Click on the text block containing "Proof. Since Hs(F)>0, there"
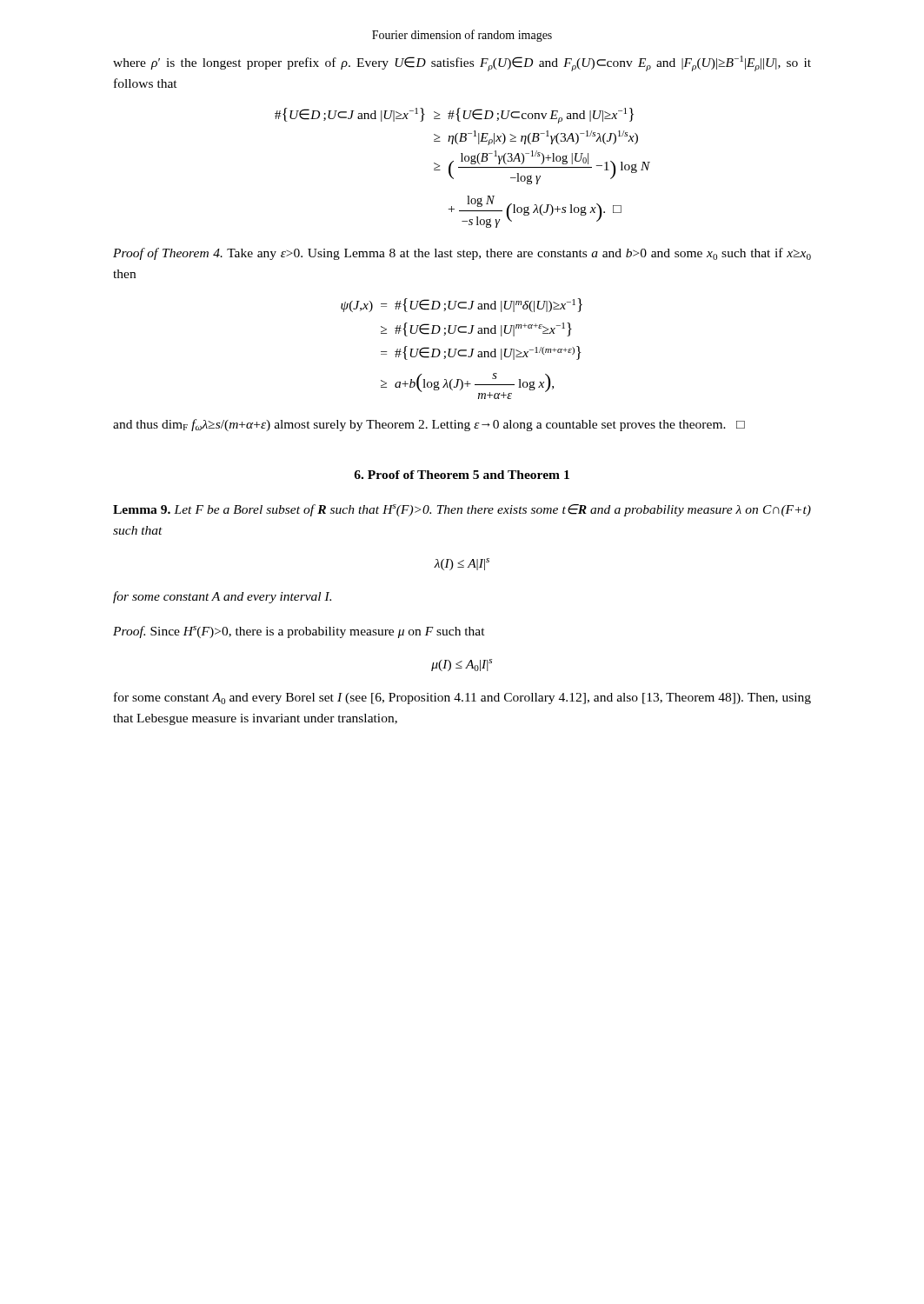This screenshot has height=1304, width=924. point(299,630)
